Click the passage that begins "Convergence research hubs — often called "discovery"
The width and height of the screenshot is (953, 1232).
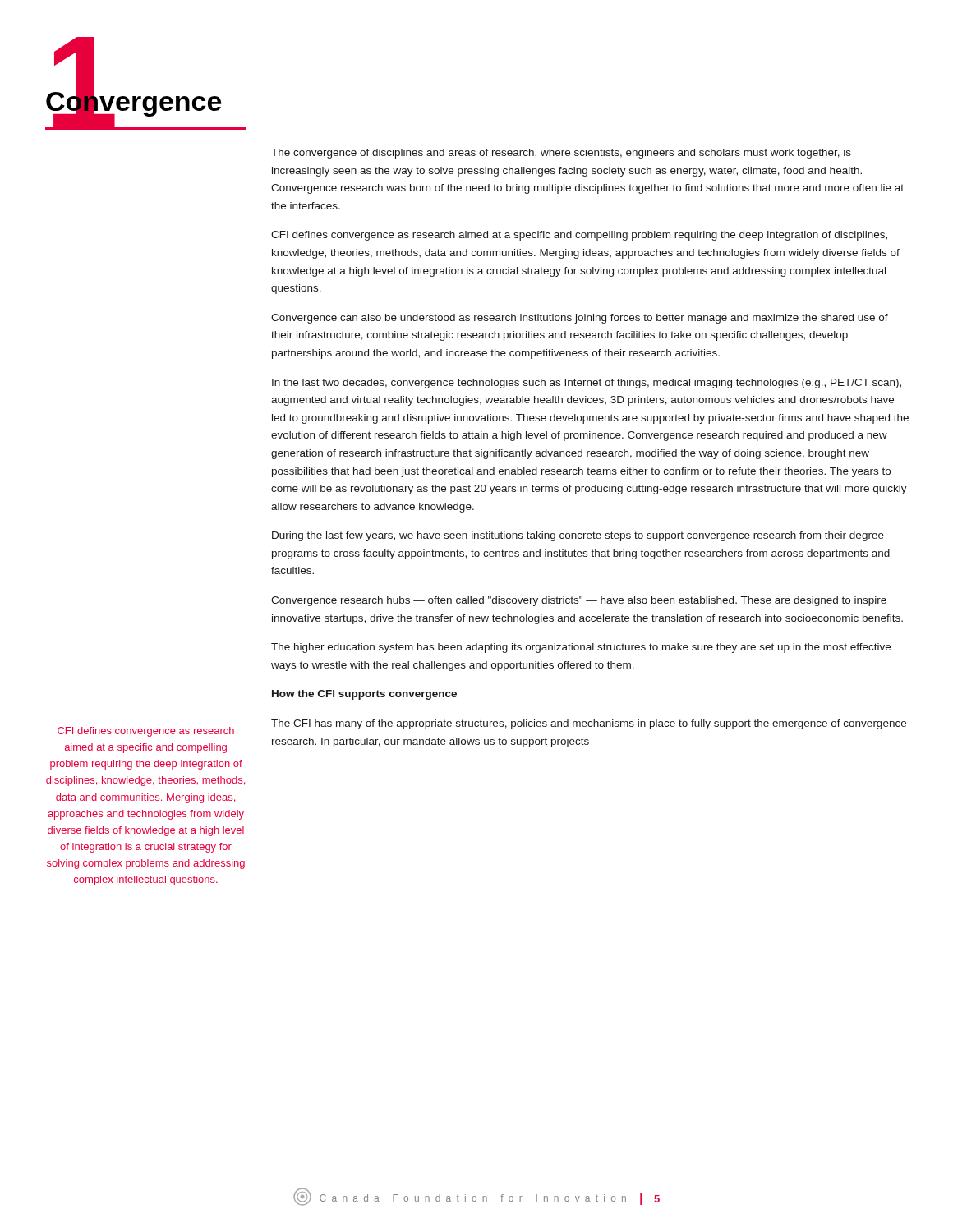[x=592, y=609]
